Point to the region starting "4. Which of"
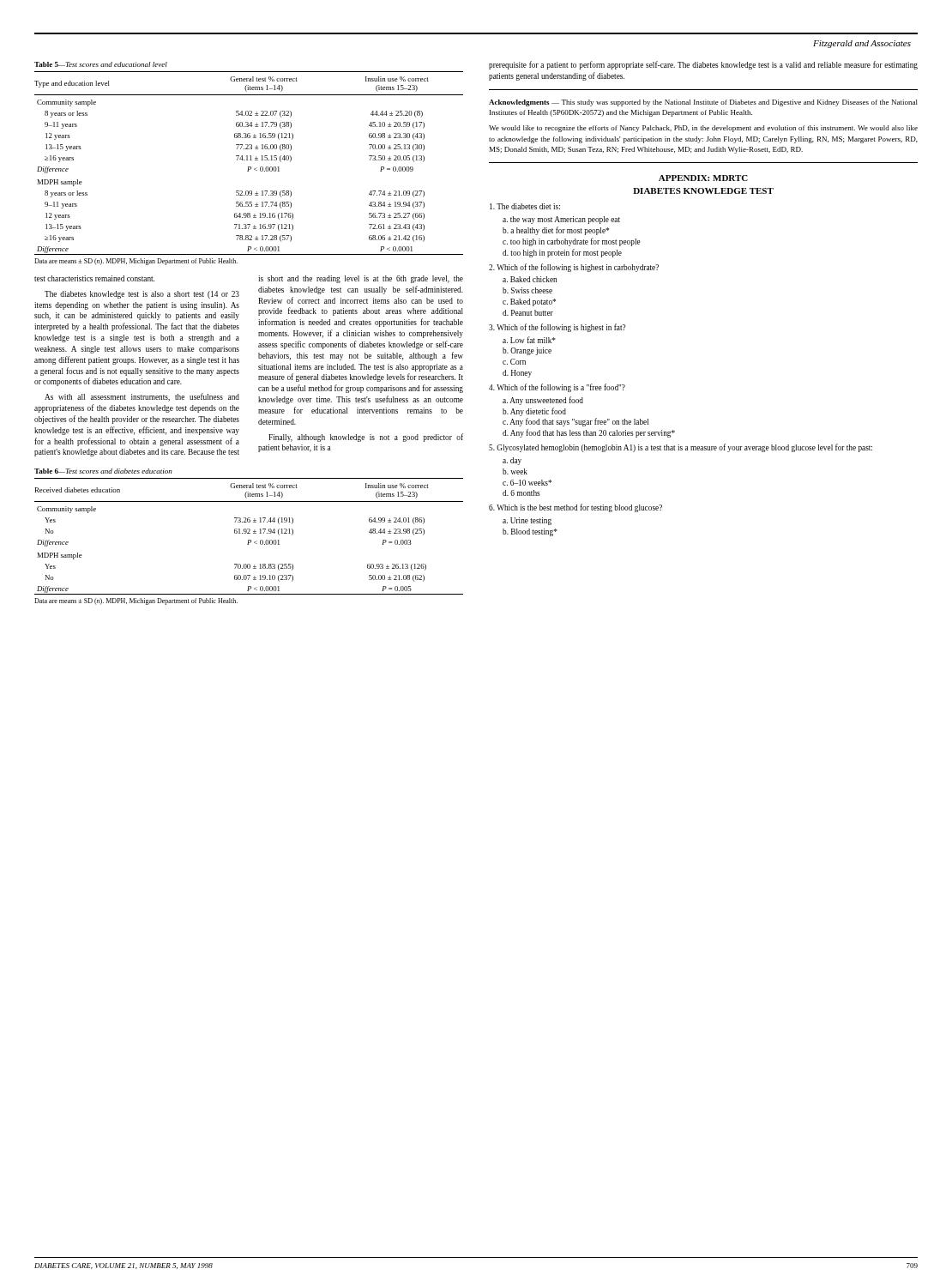The height and width of the screenshot is (1287, 952). point(557,388)
